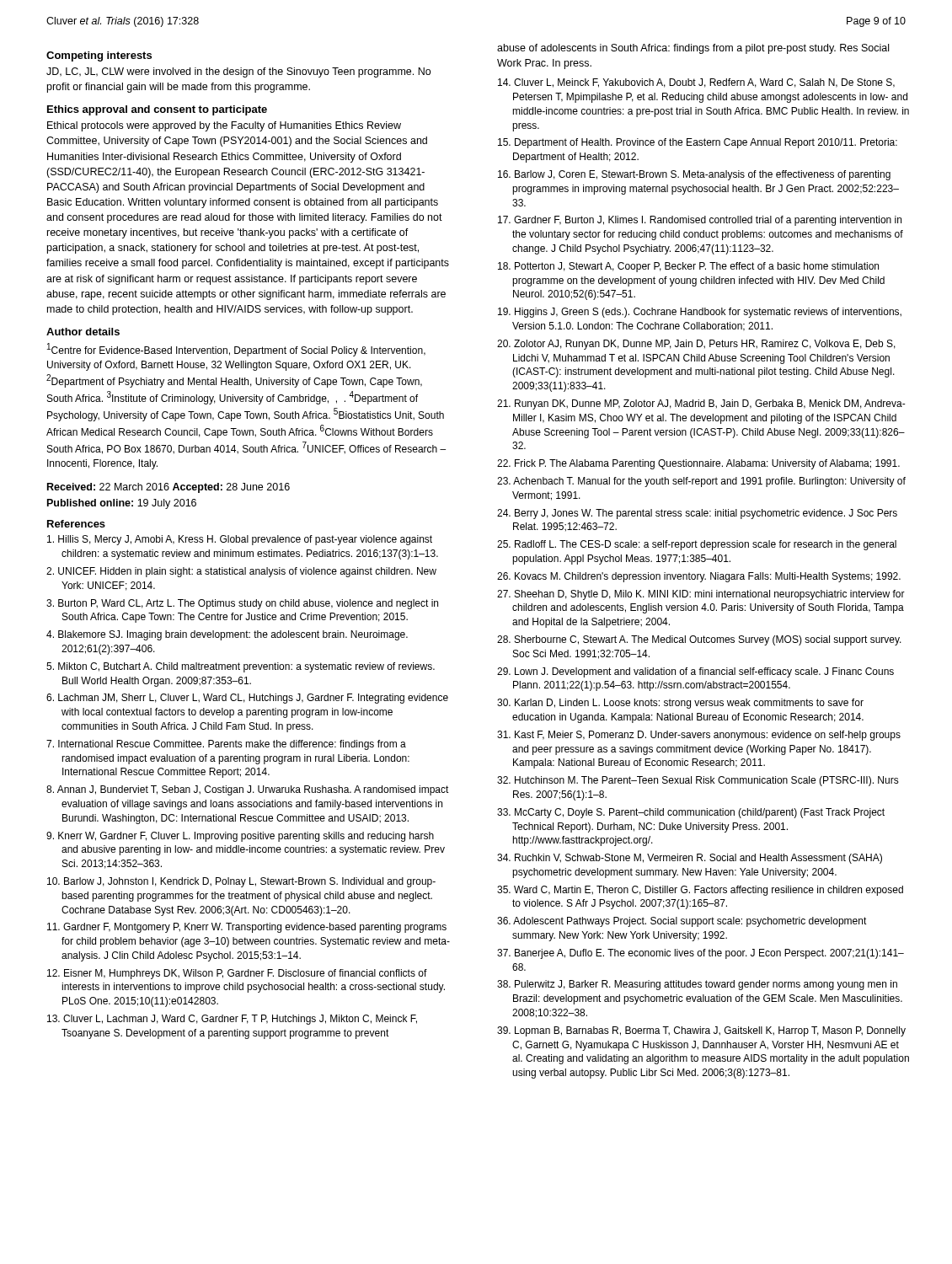
Task: Point to the element starting "21. Runyan DK, Dunne MP, Zolotor AJ,"
Action: (701, 425)
